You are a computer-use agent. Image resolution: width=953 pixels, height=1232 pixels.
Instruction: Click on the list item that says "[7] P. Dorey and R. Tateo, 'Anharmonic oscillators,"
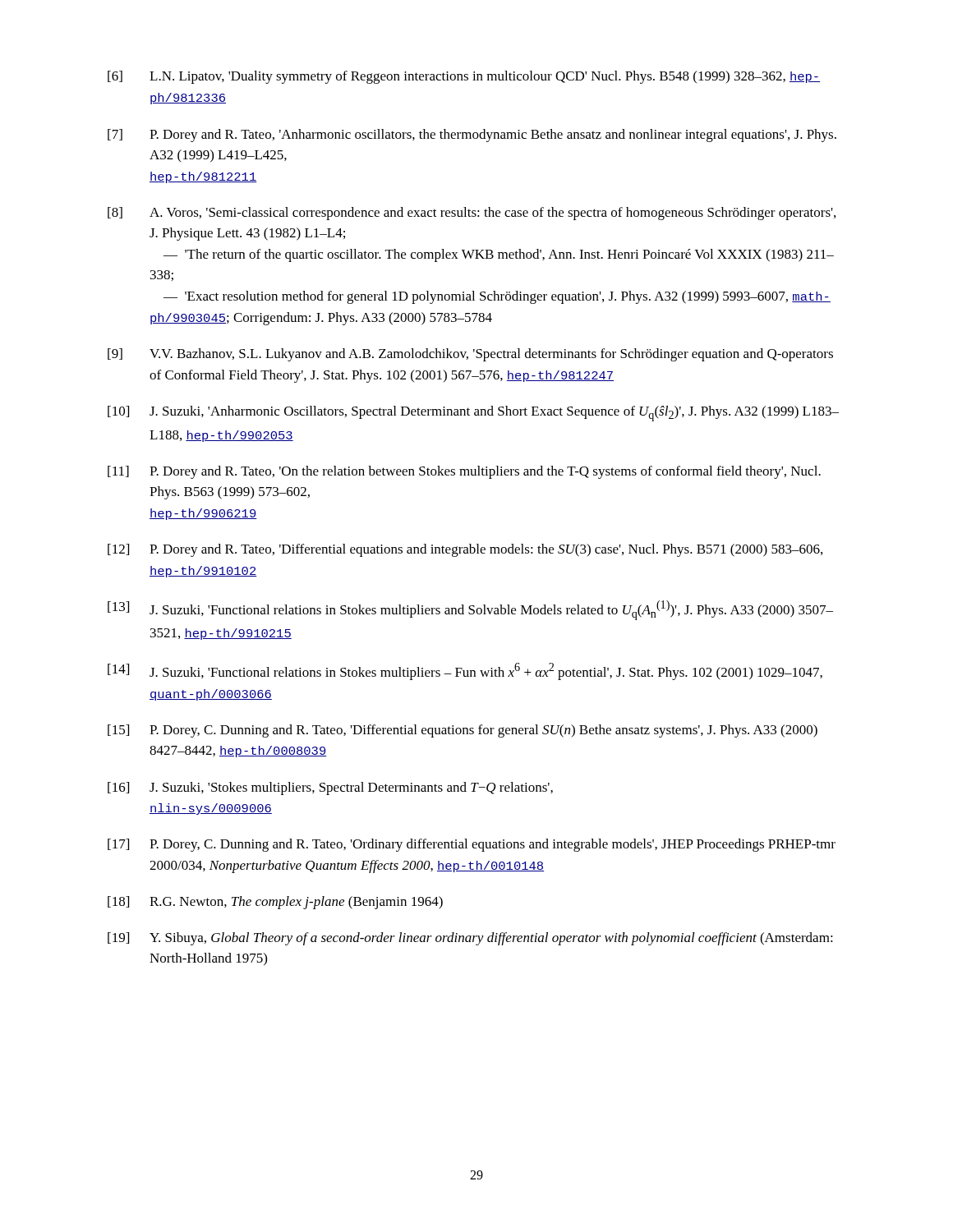[x=472, y=136]
